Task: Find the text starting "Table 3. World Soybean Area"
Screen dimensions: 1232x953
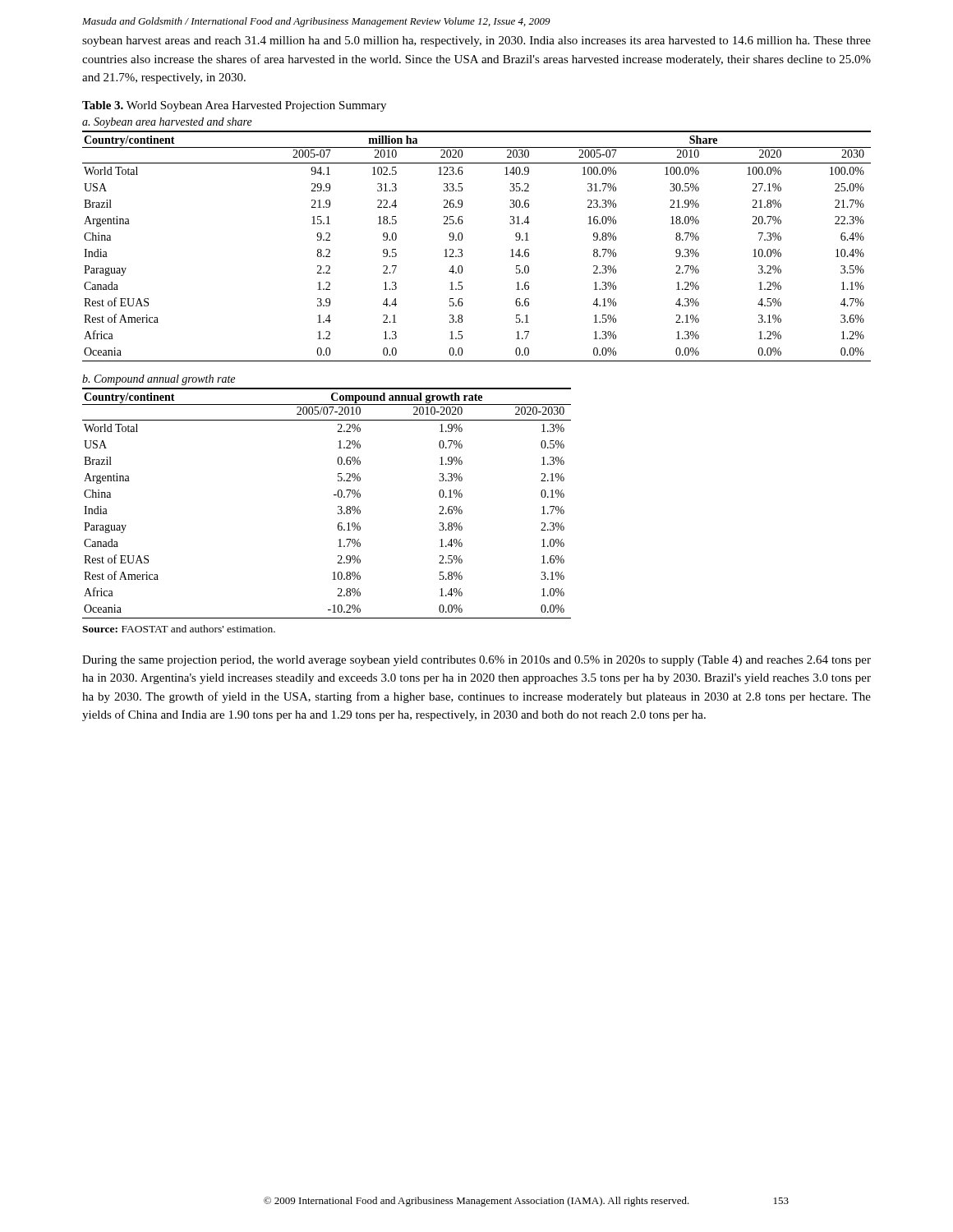Action: coord(234,105)
